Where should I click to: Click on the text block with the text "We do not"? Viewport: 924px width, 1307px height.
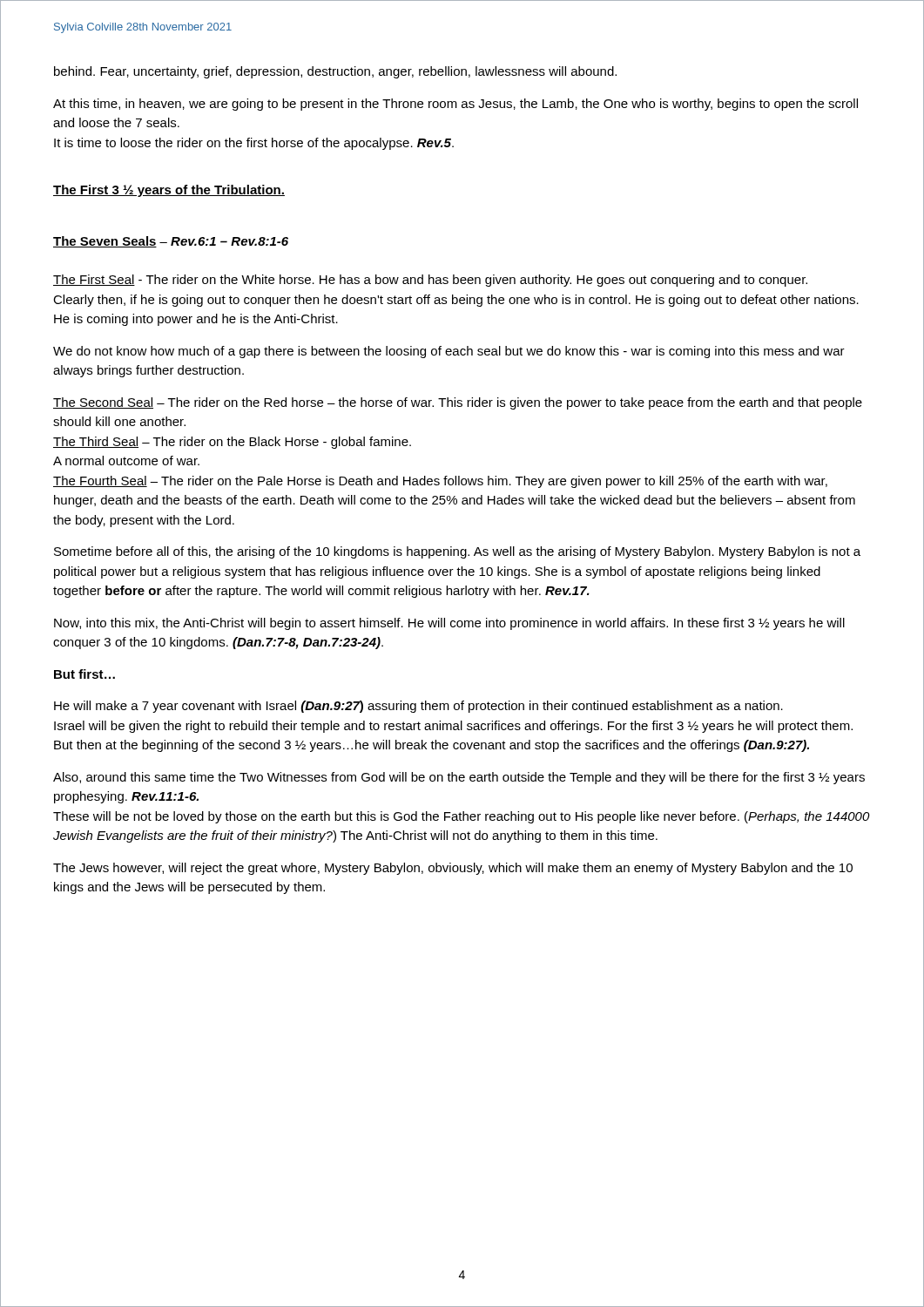point(462,361)
